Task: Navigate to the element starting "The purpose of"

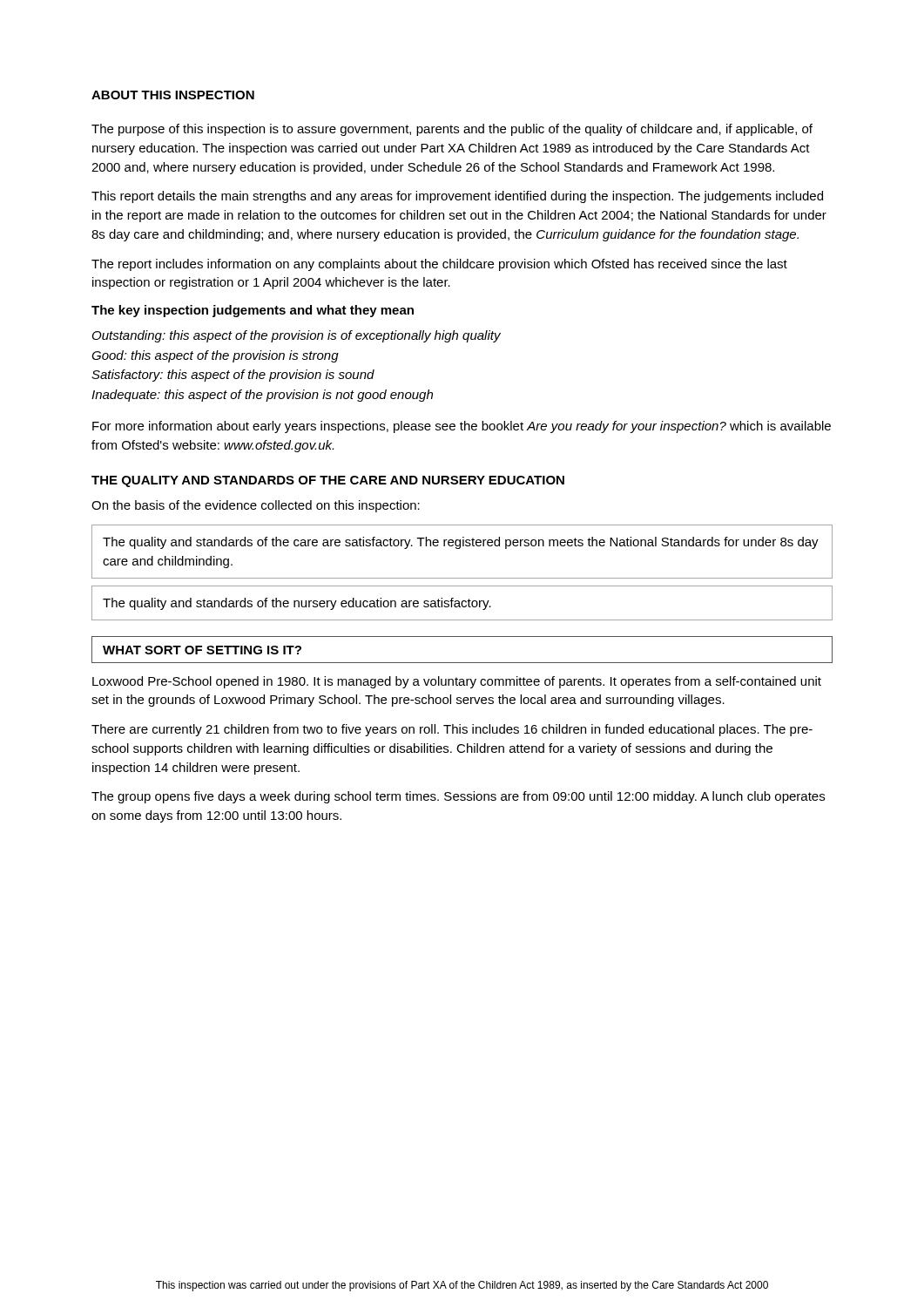Action: [462, 148]
